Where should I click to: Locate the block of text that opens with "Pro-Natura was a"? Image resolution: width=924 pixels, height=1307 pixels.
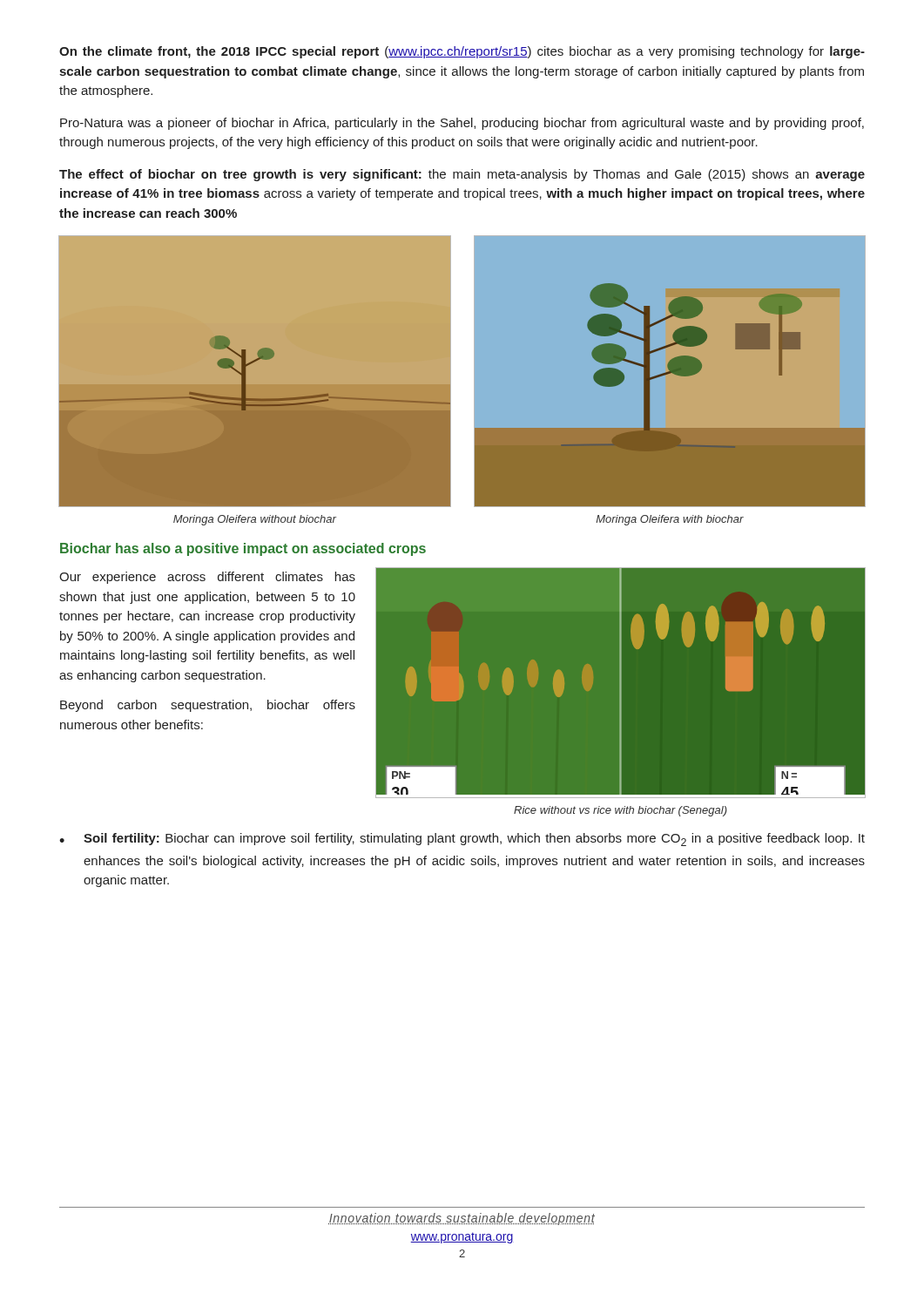pyautogui.click(x=462, y=132)
